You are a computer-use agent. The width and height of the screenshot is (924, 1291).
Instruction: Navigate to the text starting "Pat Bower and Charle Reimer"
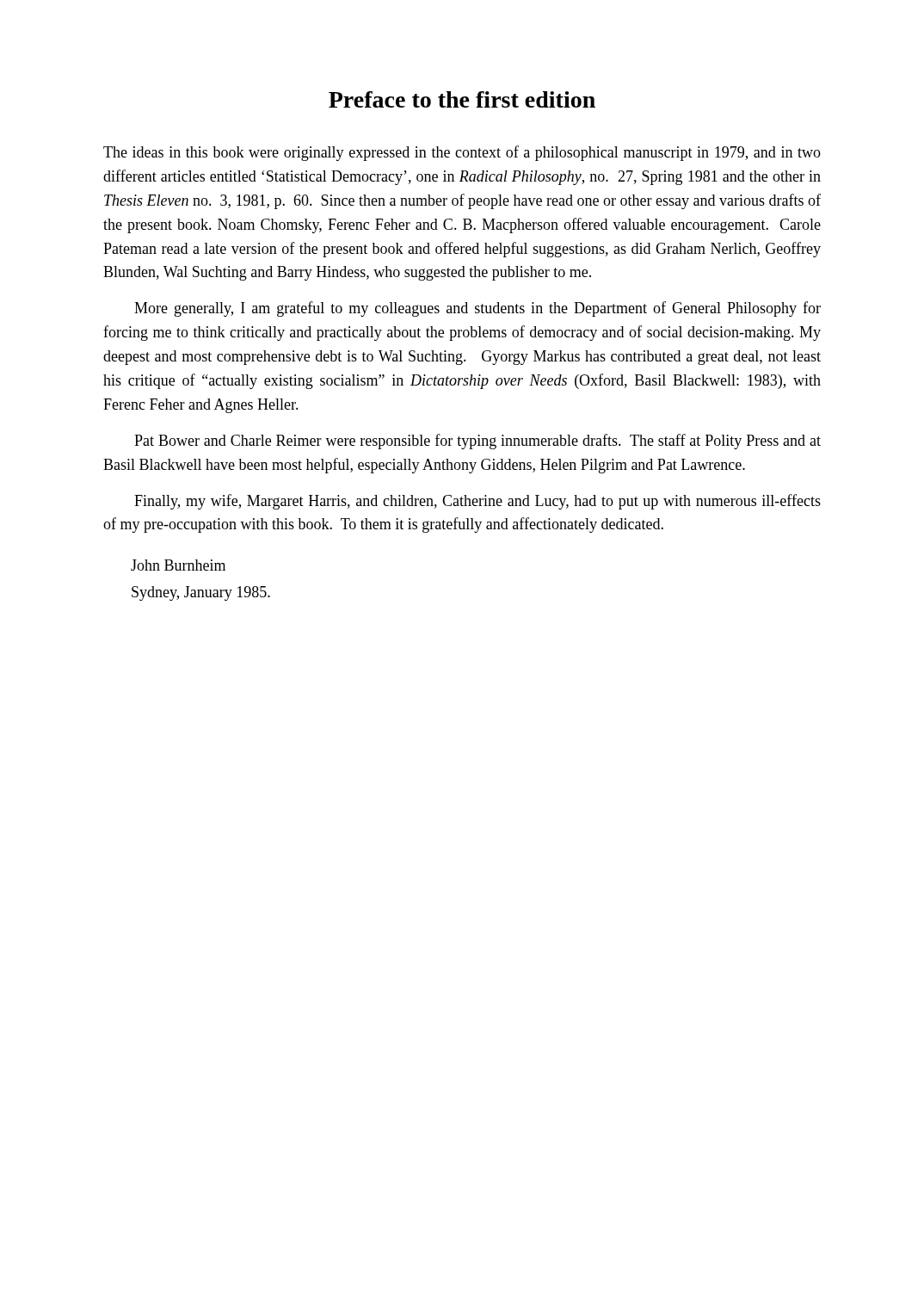point(462,452)
